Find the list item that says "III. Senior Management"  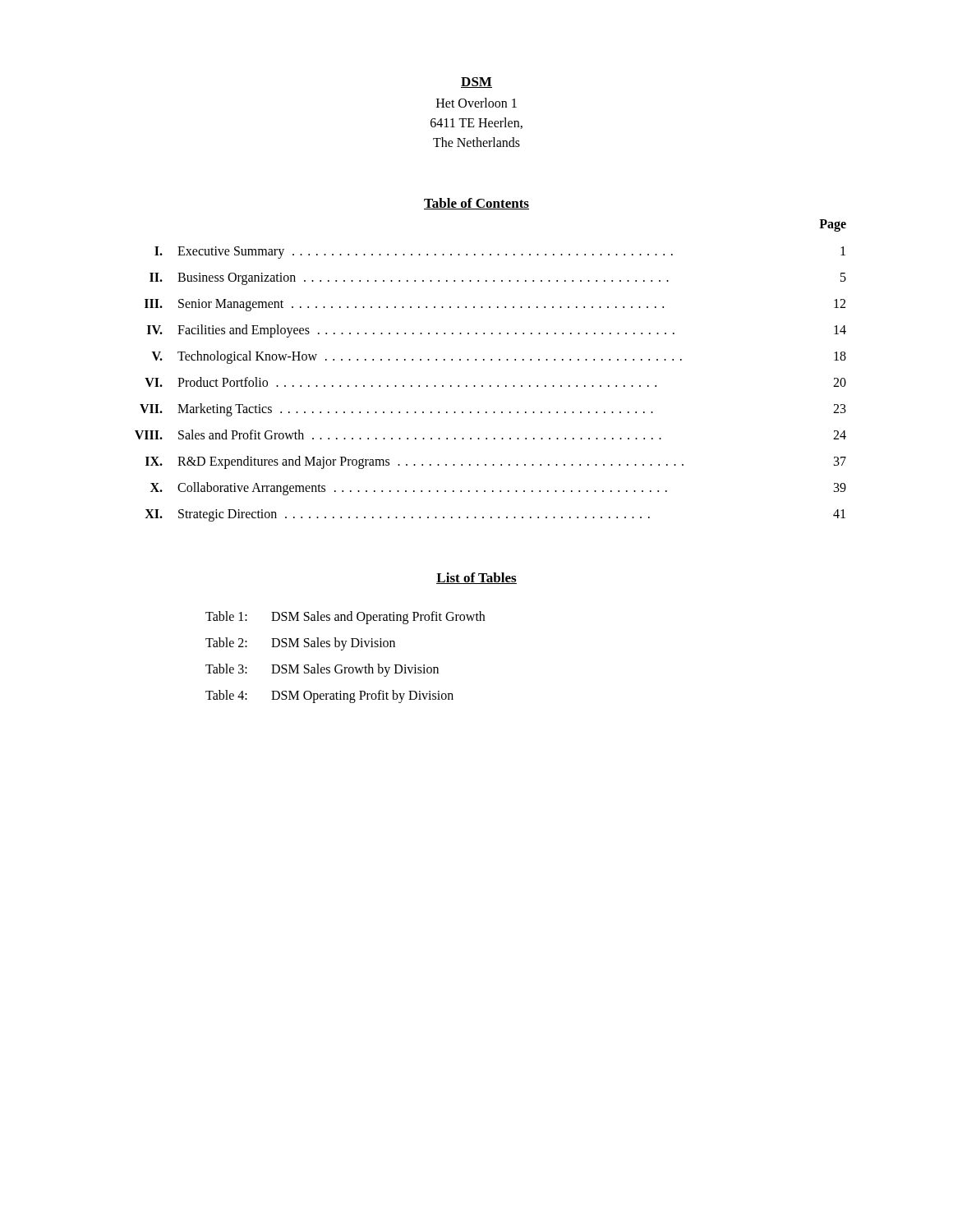[476, 304]
